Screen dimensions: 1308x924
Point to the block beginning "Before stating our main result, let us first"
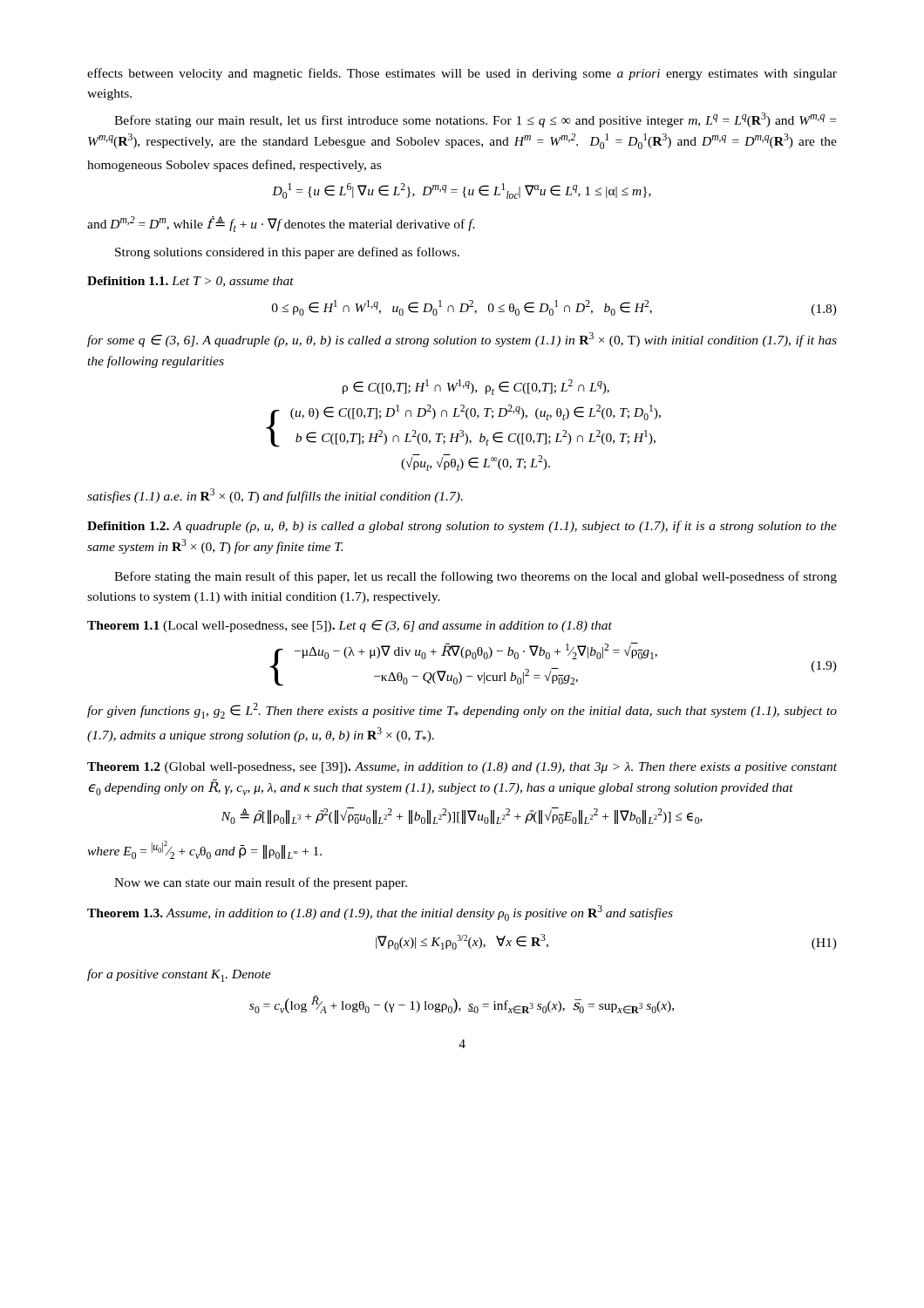[462, 141]
